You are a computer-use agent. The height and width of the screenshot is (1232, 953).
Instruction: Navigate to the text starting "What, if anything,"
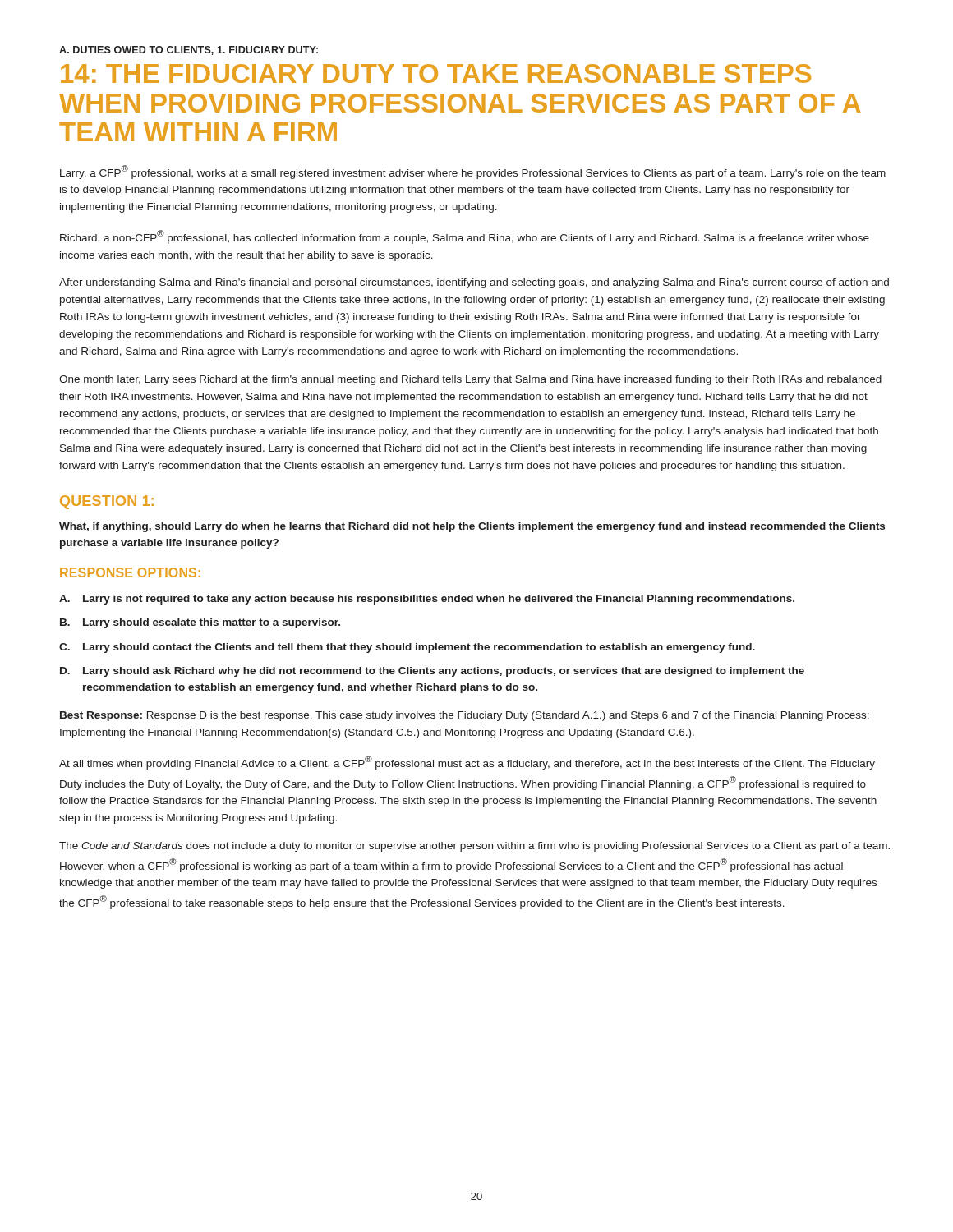tap(472, 534)
